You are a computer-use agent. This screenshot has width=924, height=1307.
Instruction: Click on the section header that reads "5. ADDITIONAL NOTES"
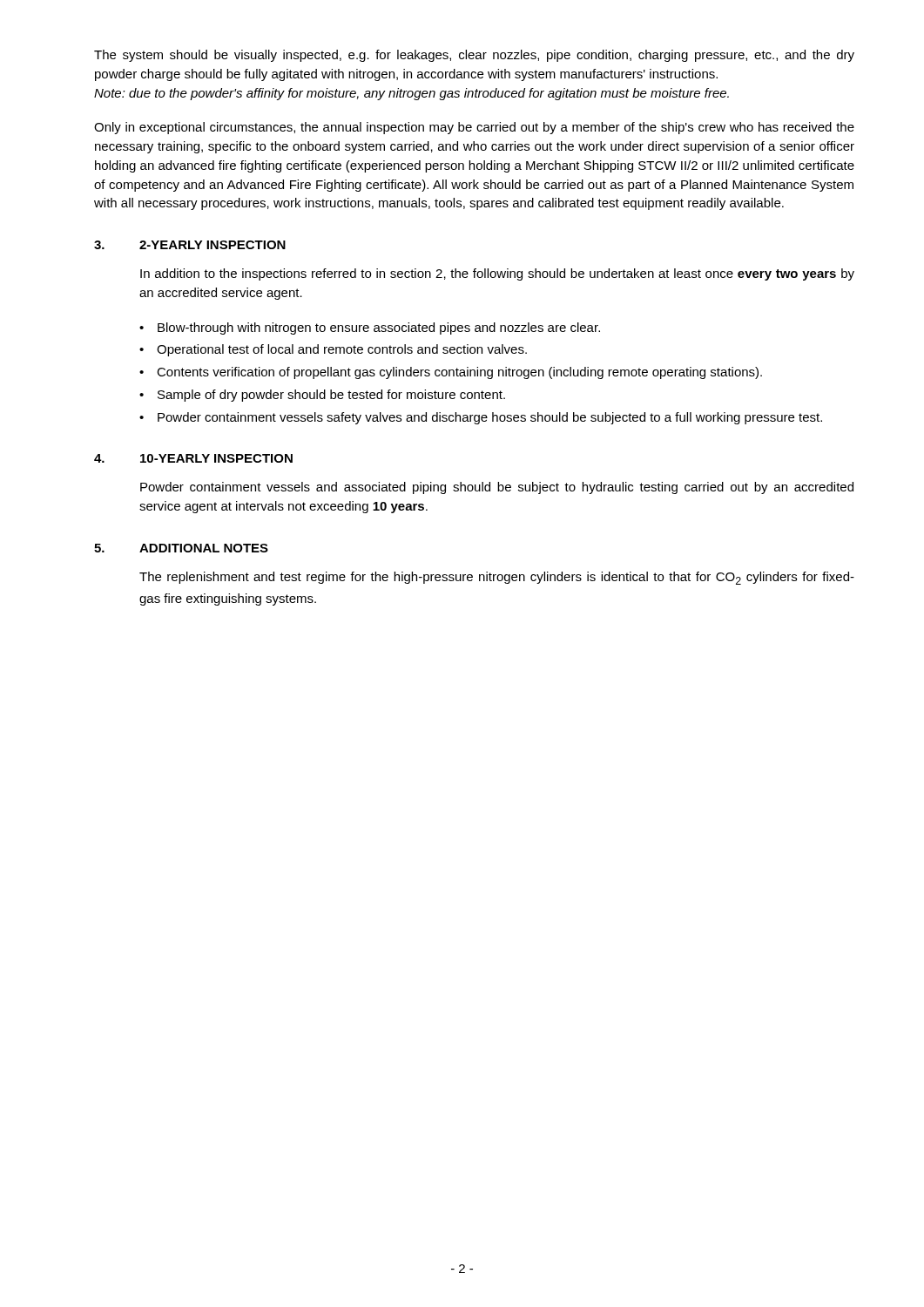181,547
